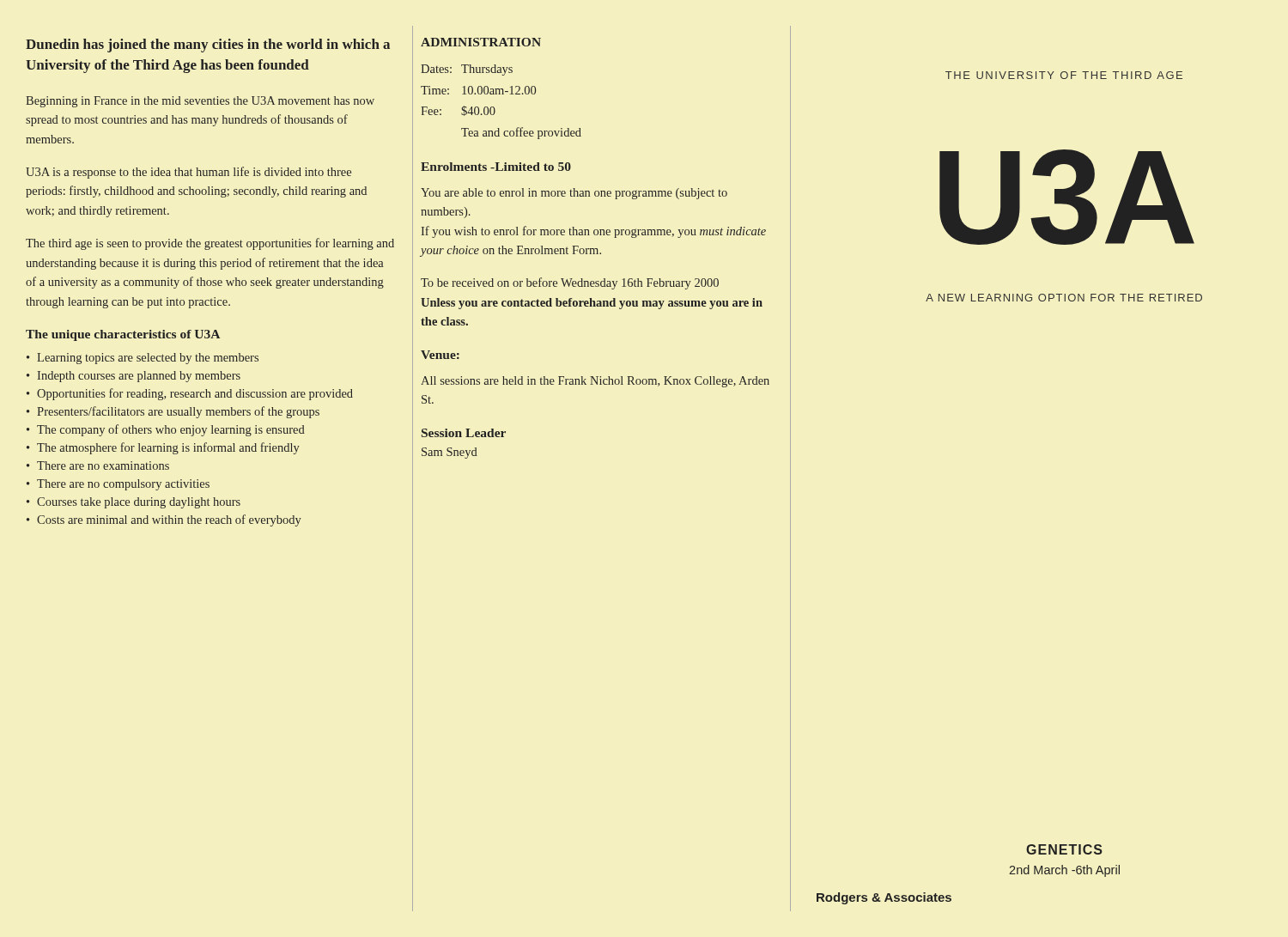
Task: Select the table that reads "Tea and coffee provided"
Action: pyautogui.click(x=597, y=101)
